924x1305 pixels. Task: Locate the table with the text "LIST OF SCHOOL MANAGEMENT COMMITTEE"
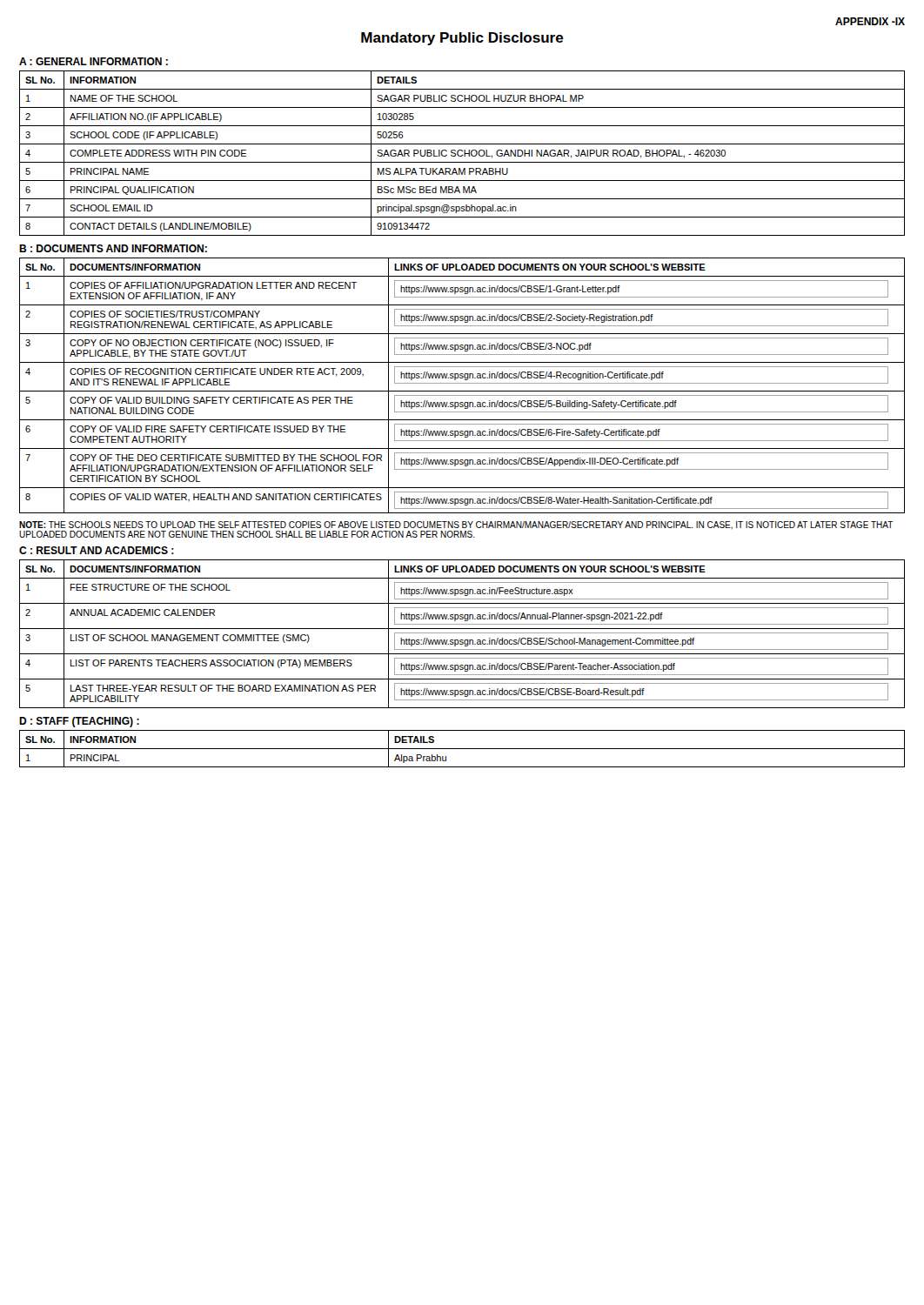[x=462, y=634]
